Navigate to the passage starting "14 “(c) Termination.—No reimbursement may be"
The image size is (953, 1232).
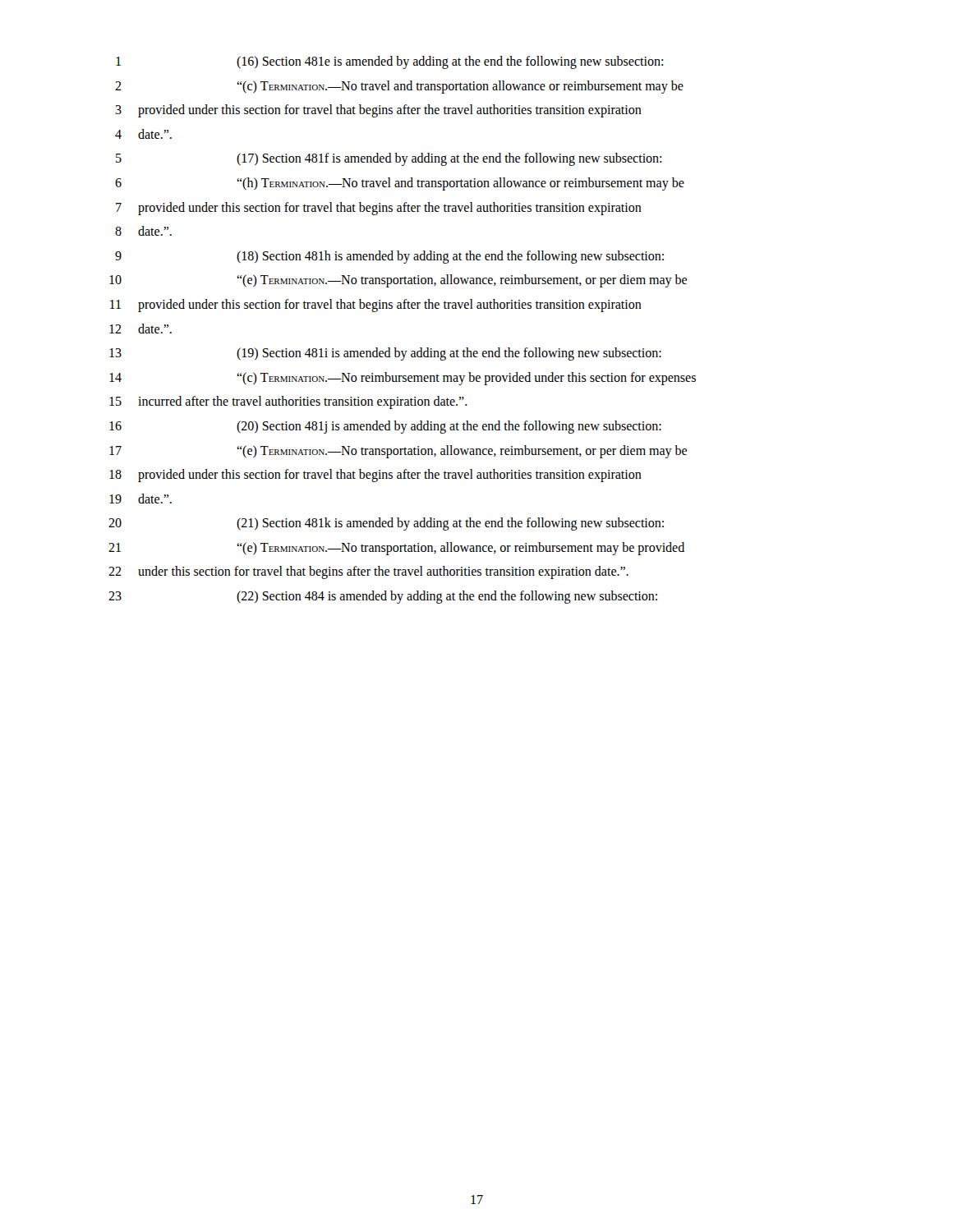476,377
